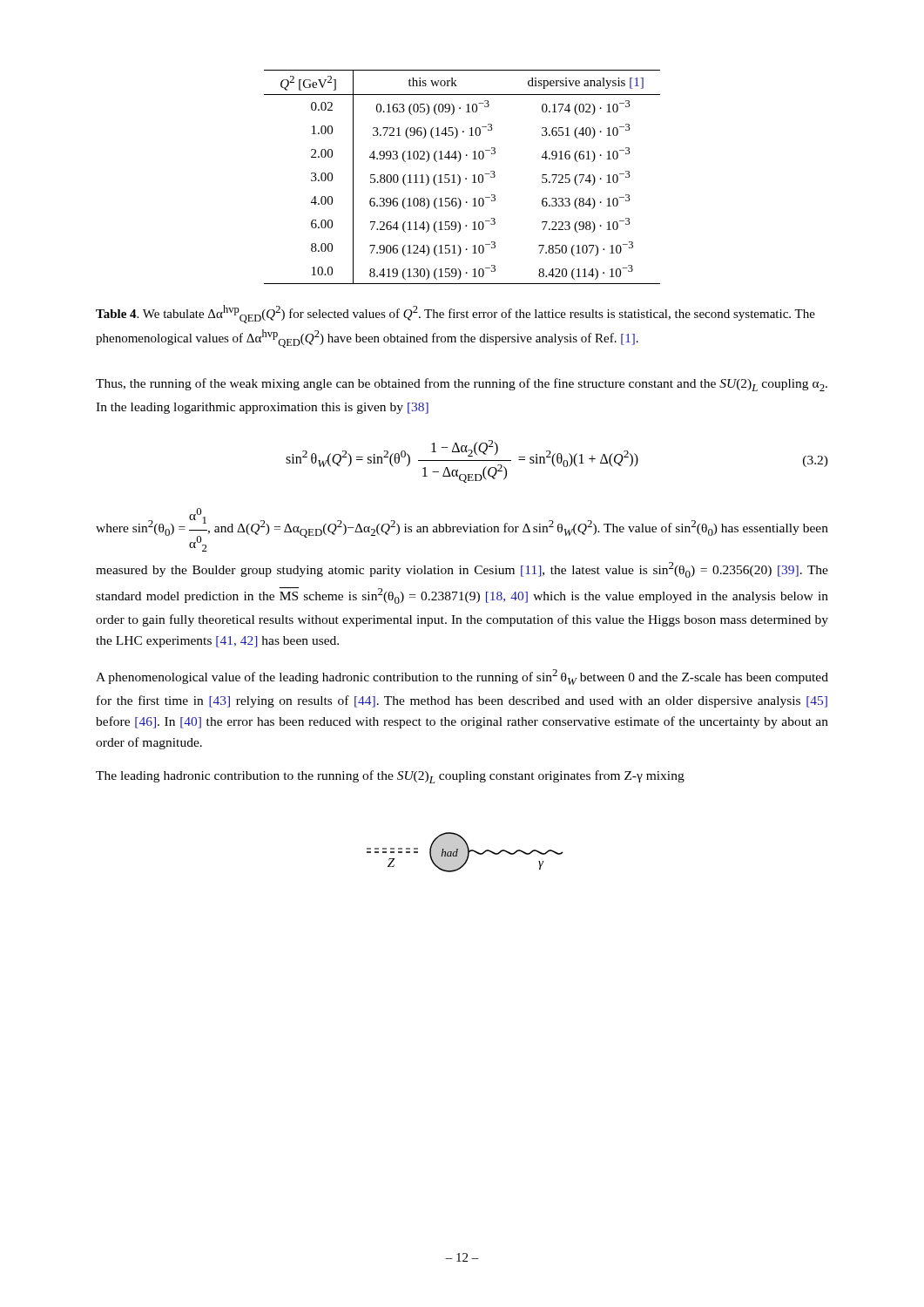Screen dimensions: 1307x924
Task: Select the text block that says "A phenomenological value of the leading hadronic"
Action: [x=462, y=707]
